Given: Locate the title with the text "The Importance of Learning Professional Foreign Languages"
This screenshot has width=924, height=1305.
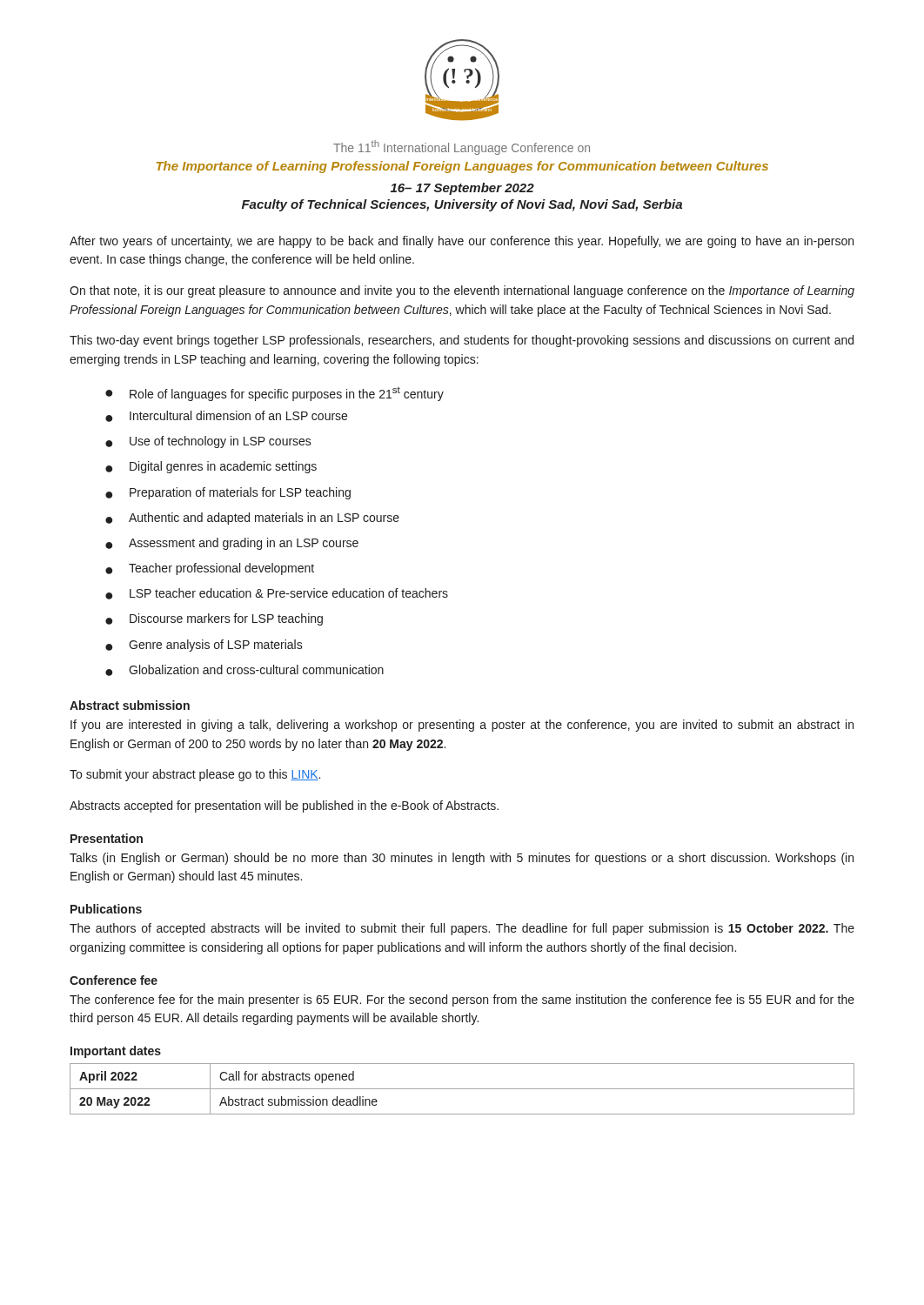Looking at the screenshot, I should click(x=462, y=165).
